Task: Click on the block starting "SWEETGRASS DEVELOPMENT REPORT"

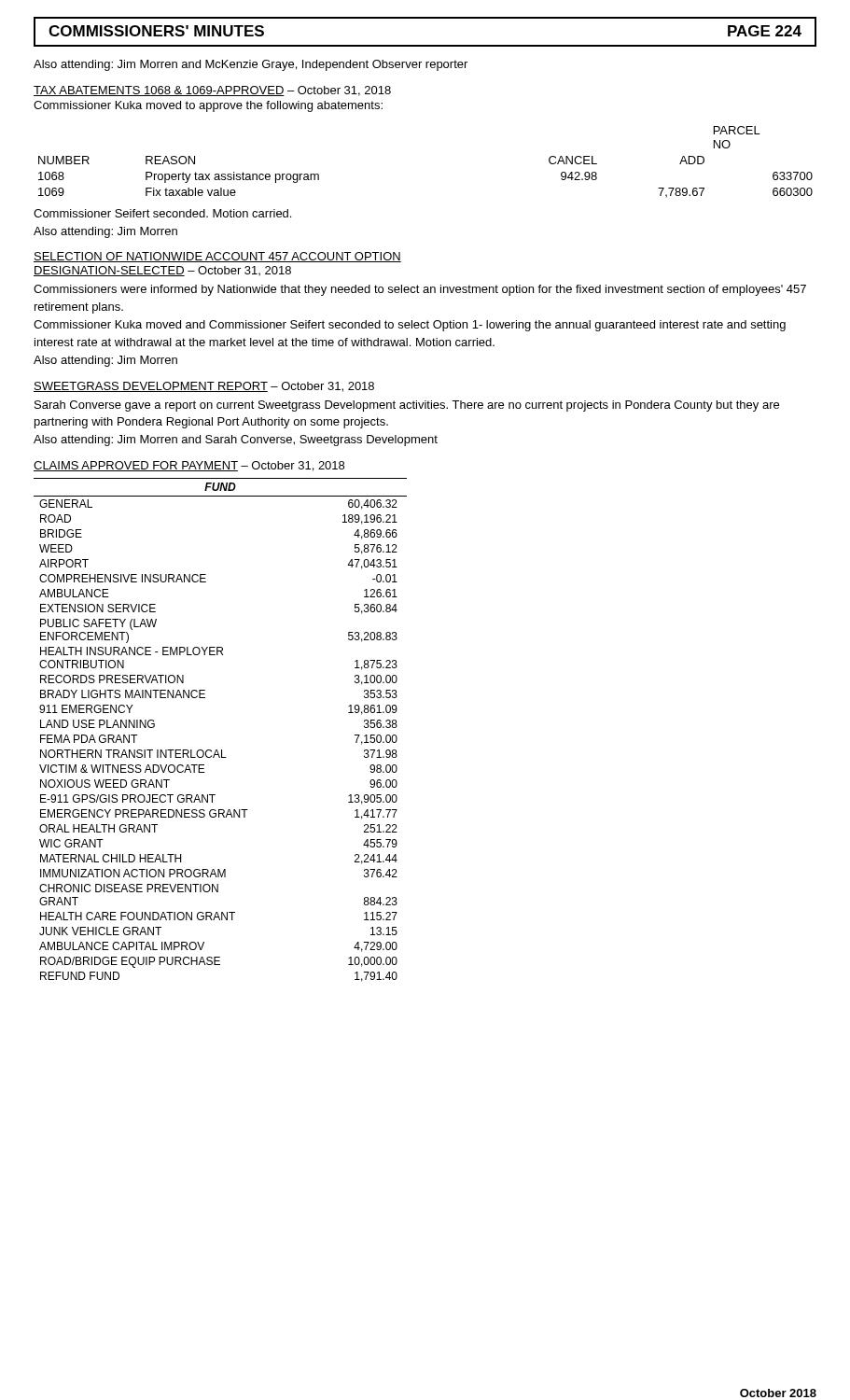Action: coord(204,386)
